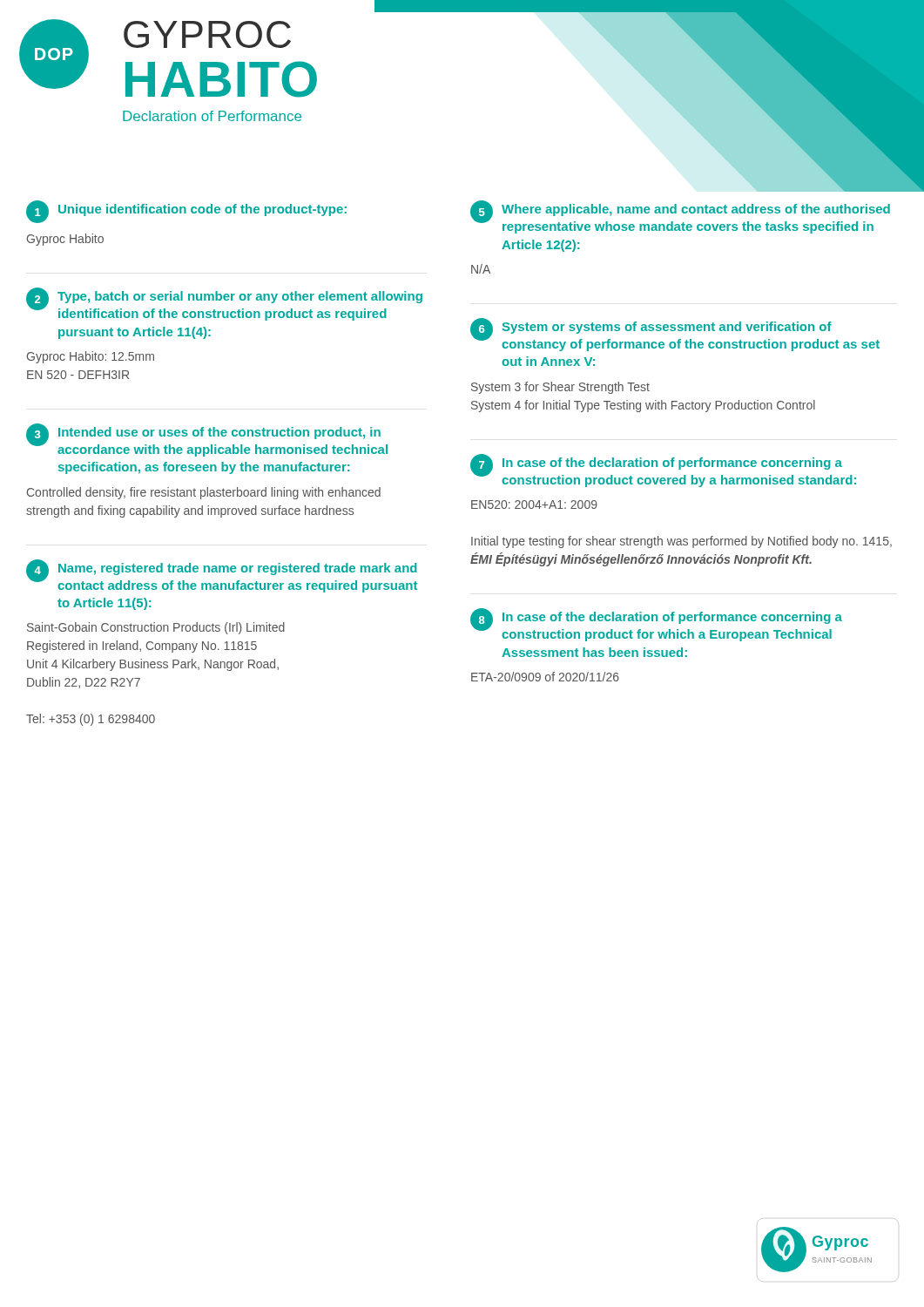Select the section header that reads "5 Where applicable, name"
924x1307 pixels.
pos(684,240)
